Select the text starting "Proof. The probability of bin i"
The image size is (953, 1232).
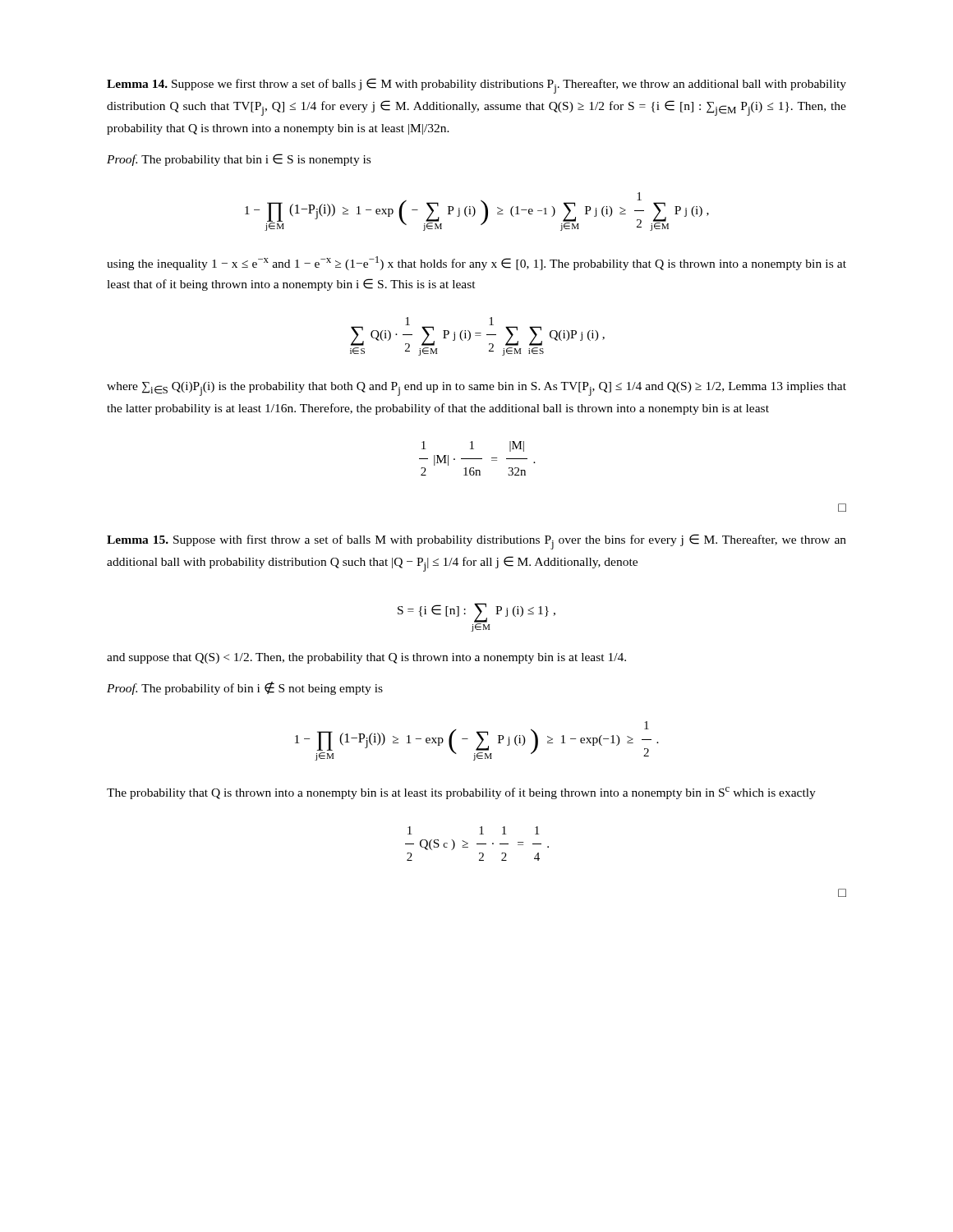point(245,688)
